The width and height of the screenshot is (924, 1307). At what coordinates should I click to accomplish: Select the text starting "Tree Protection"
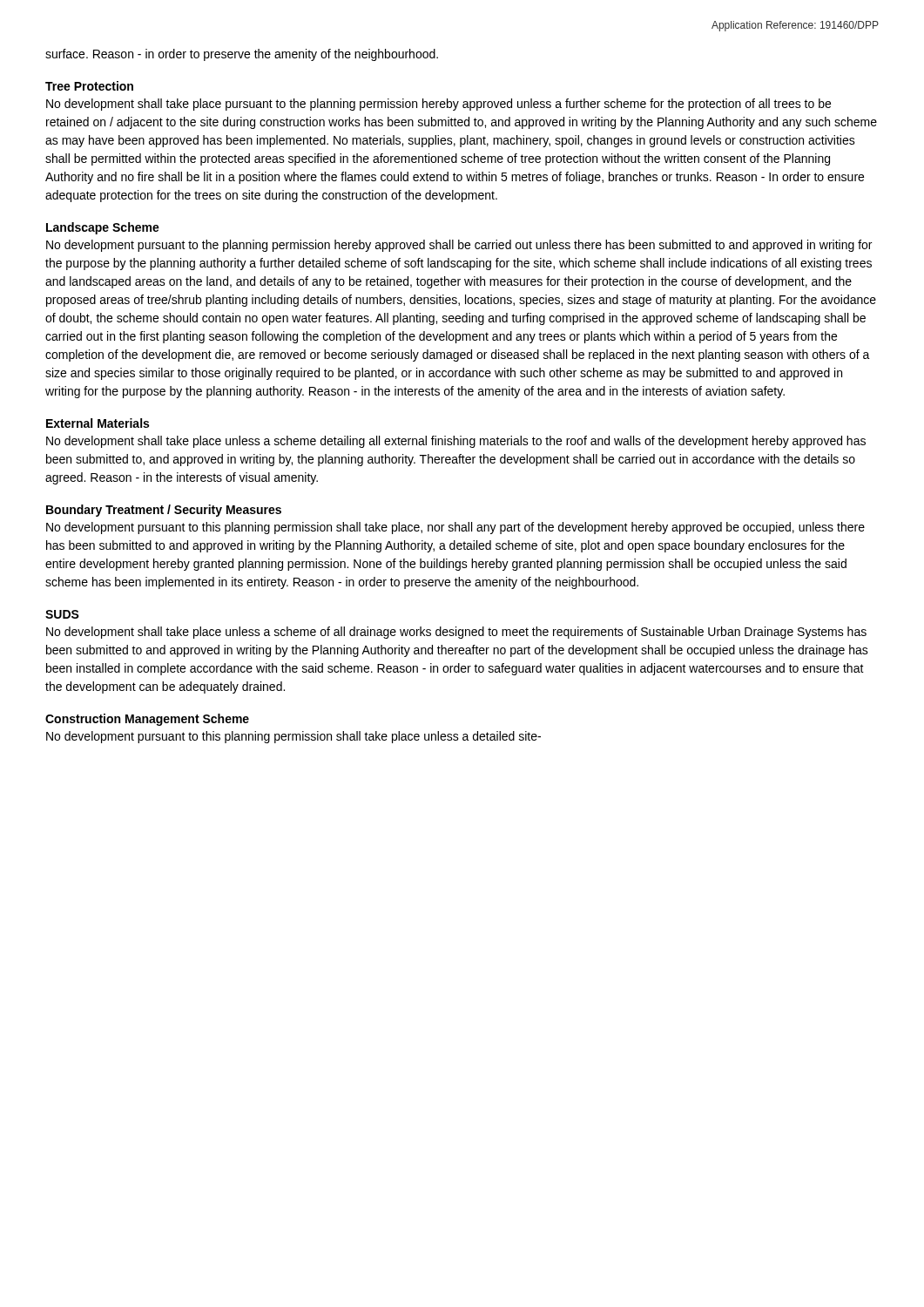click(90, 86)
